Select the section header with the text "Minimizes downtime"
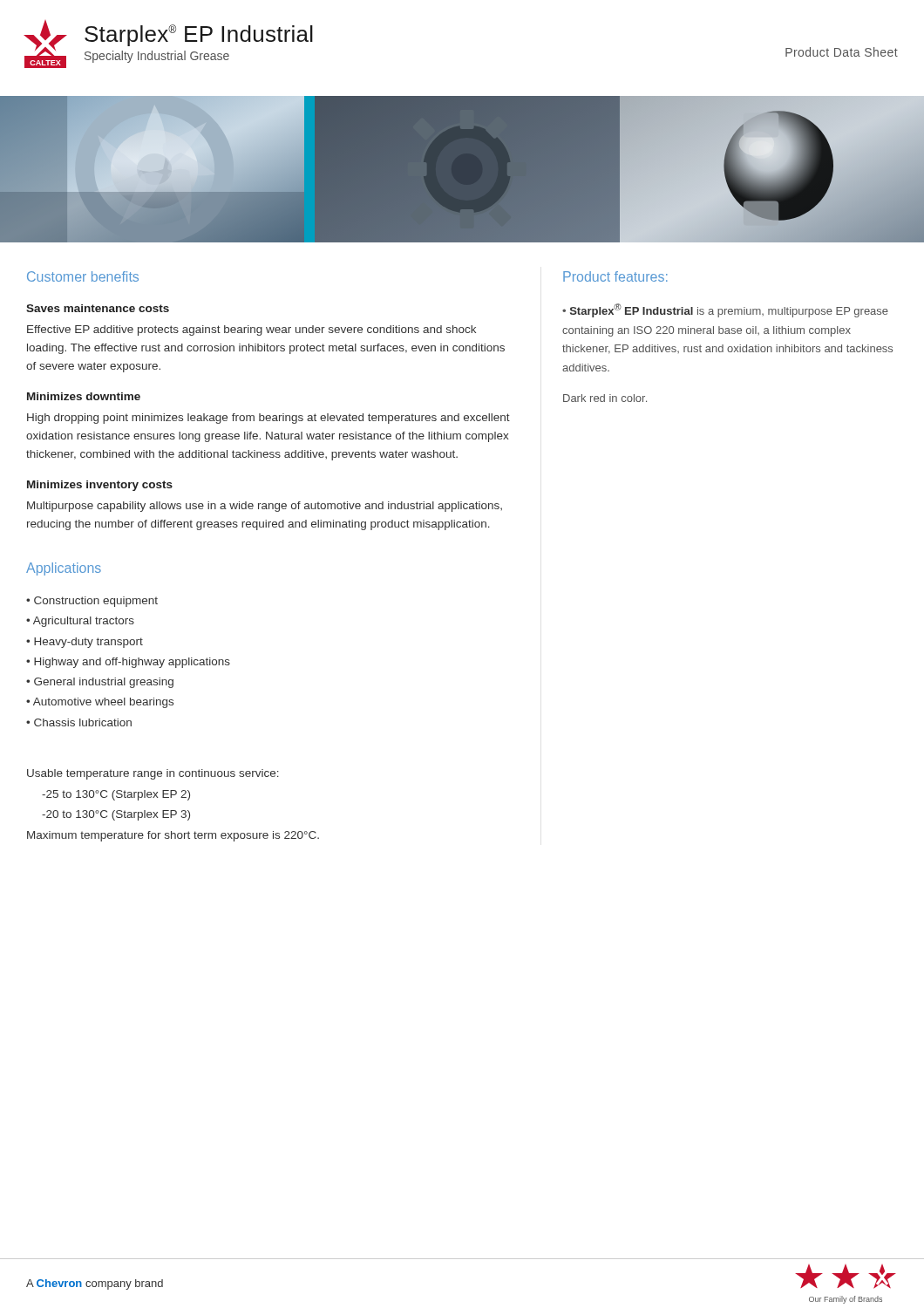 point(83,396)
